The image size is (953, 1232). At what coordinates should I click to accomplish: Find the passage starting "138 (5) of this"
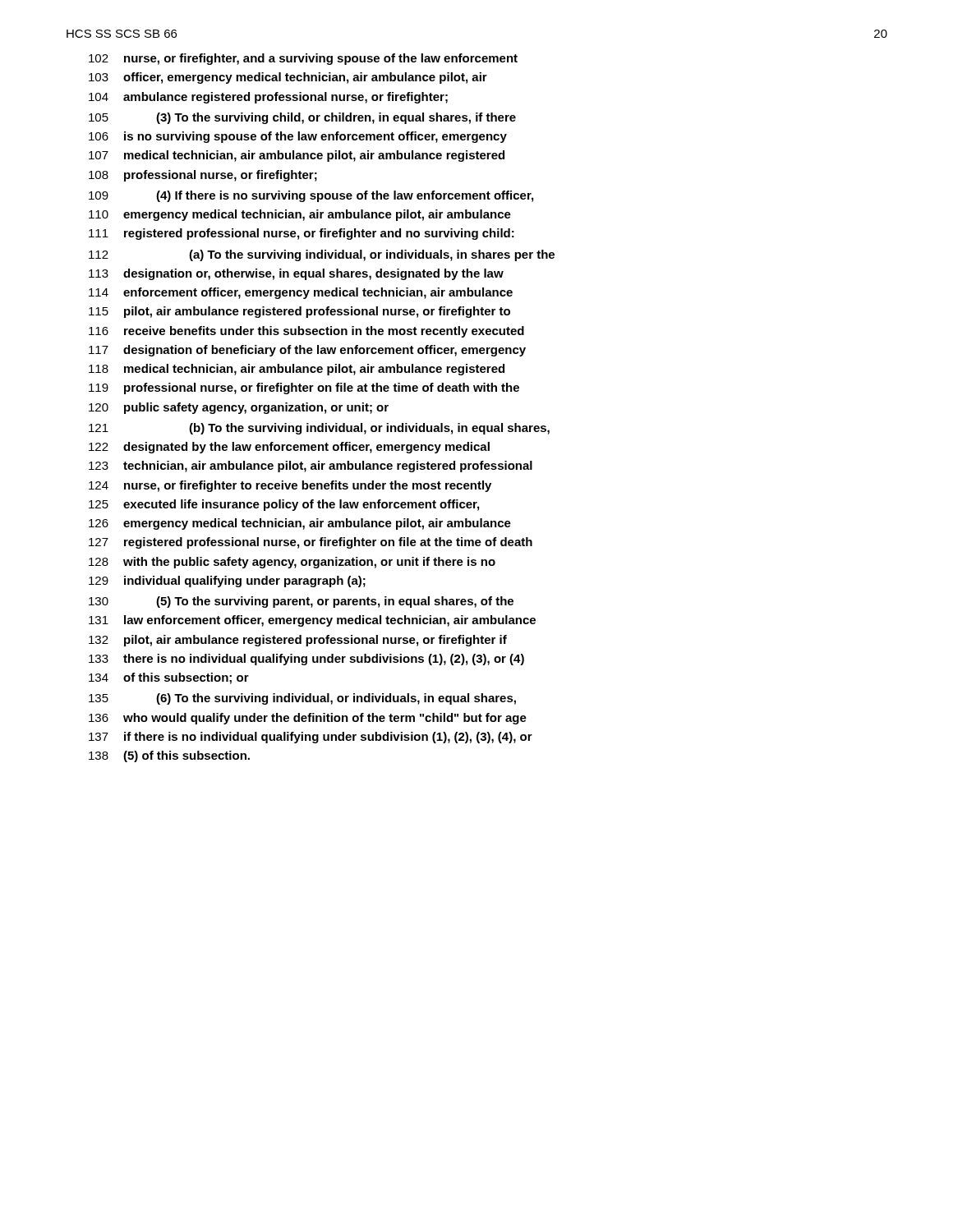coord(169,756)
